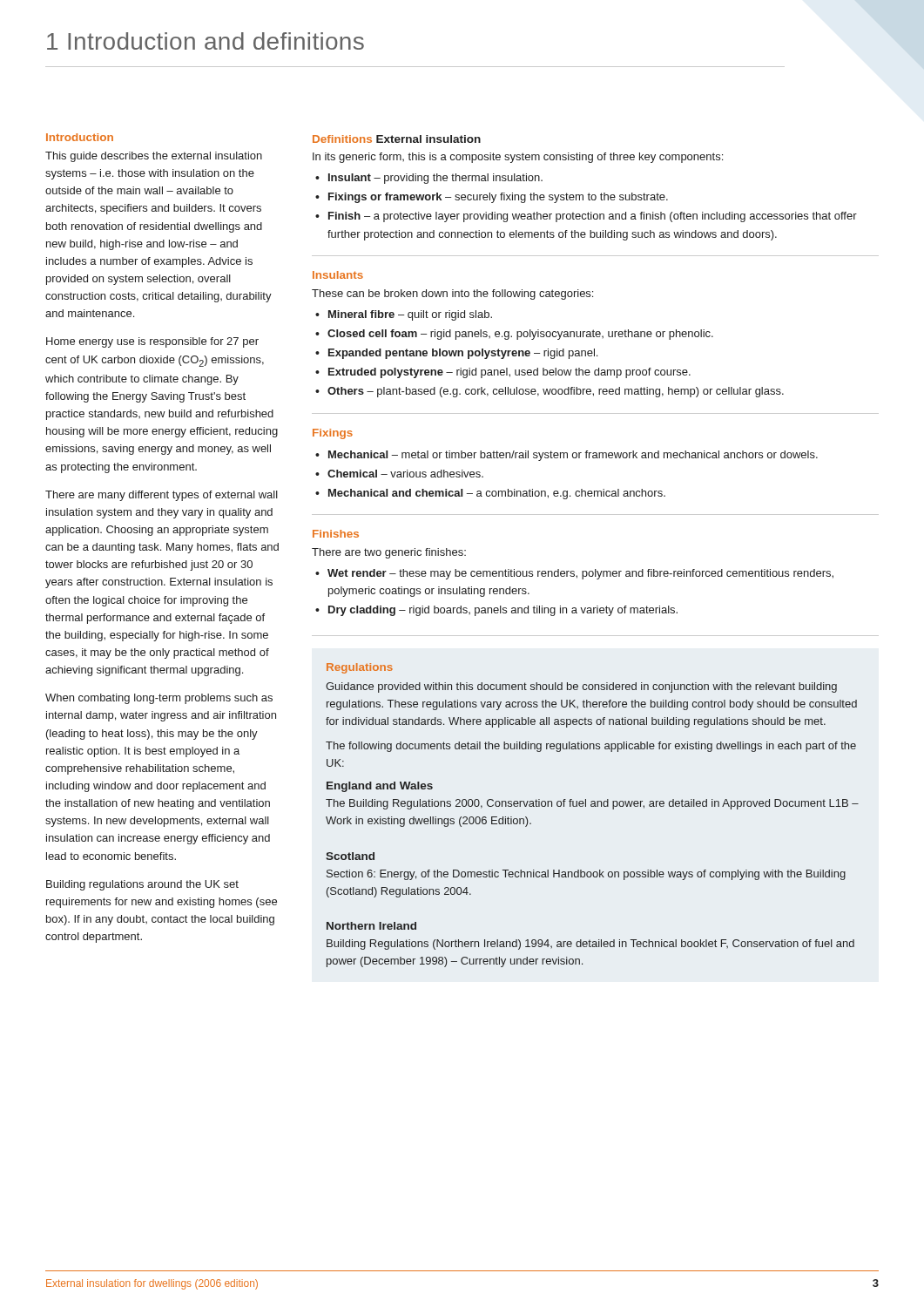This screenshot has height=1307, width=924.
Task: Click where it says "Northern Ireland"
Action: [371, 926]
